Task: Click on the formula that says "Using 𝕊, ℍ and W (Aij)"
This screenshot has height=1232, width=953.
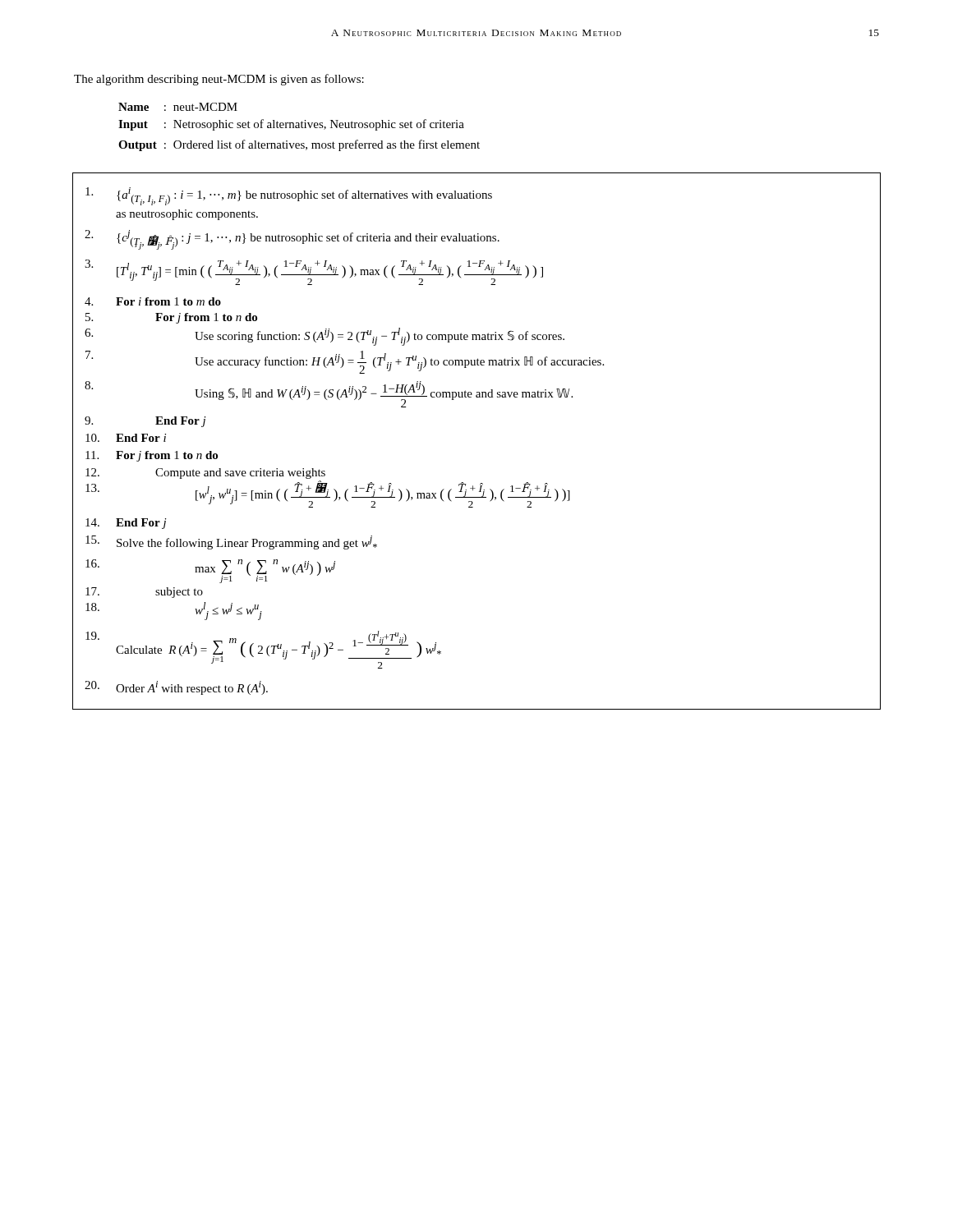Action: click(x=329, y=395)
